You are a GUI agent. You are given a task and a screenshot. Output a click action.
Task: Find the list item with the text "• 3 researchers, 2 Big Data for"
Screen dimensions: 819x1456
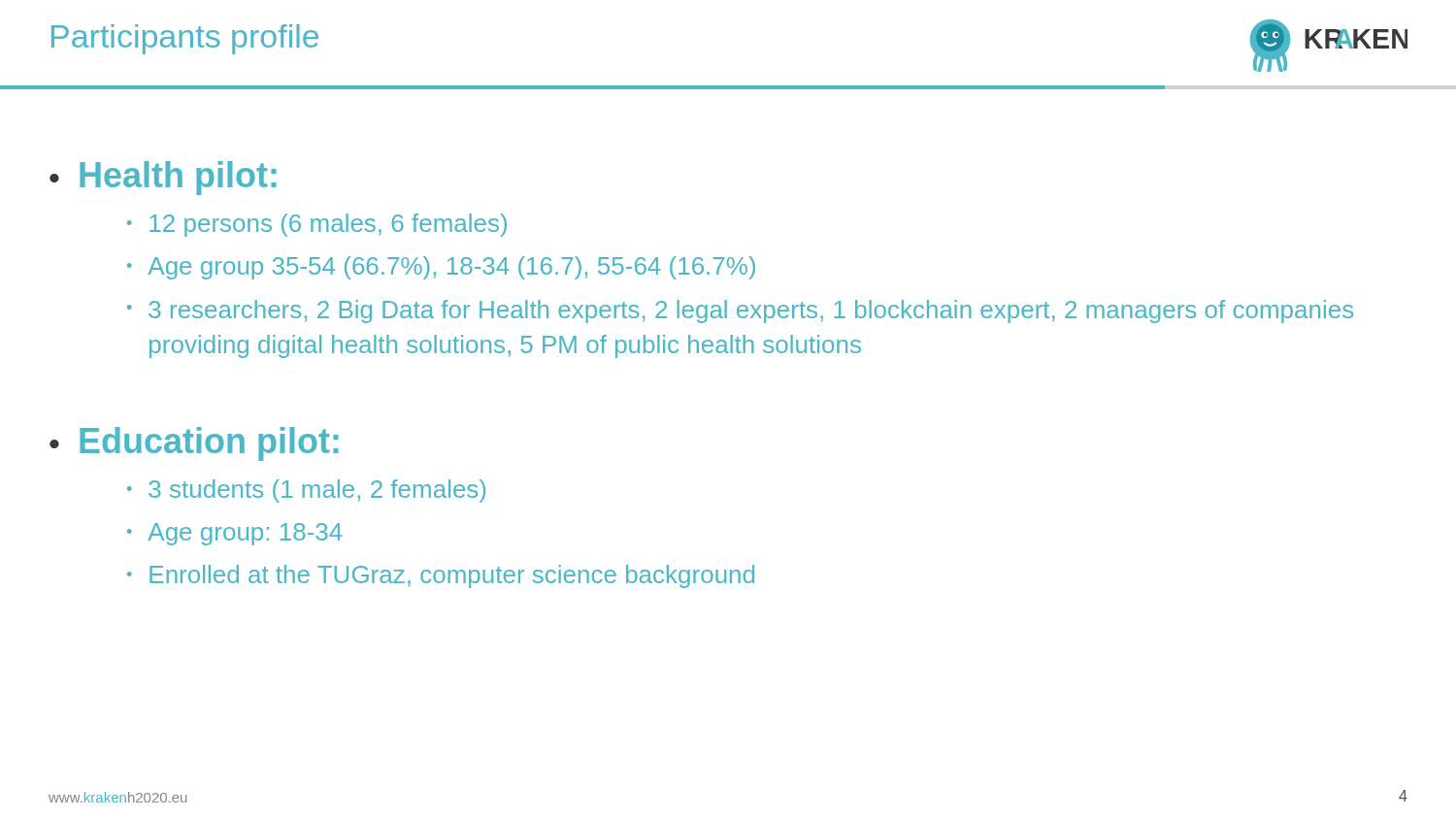tap(767, 327)
